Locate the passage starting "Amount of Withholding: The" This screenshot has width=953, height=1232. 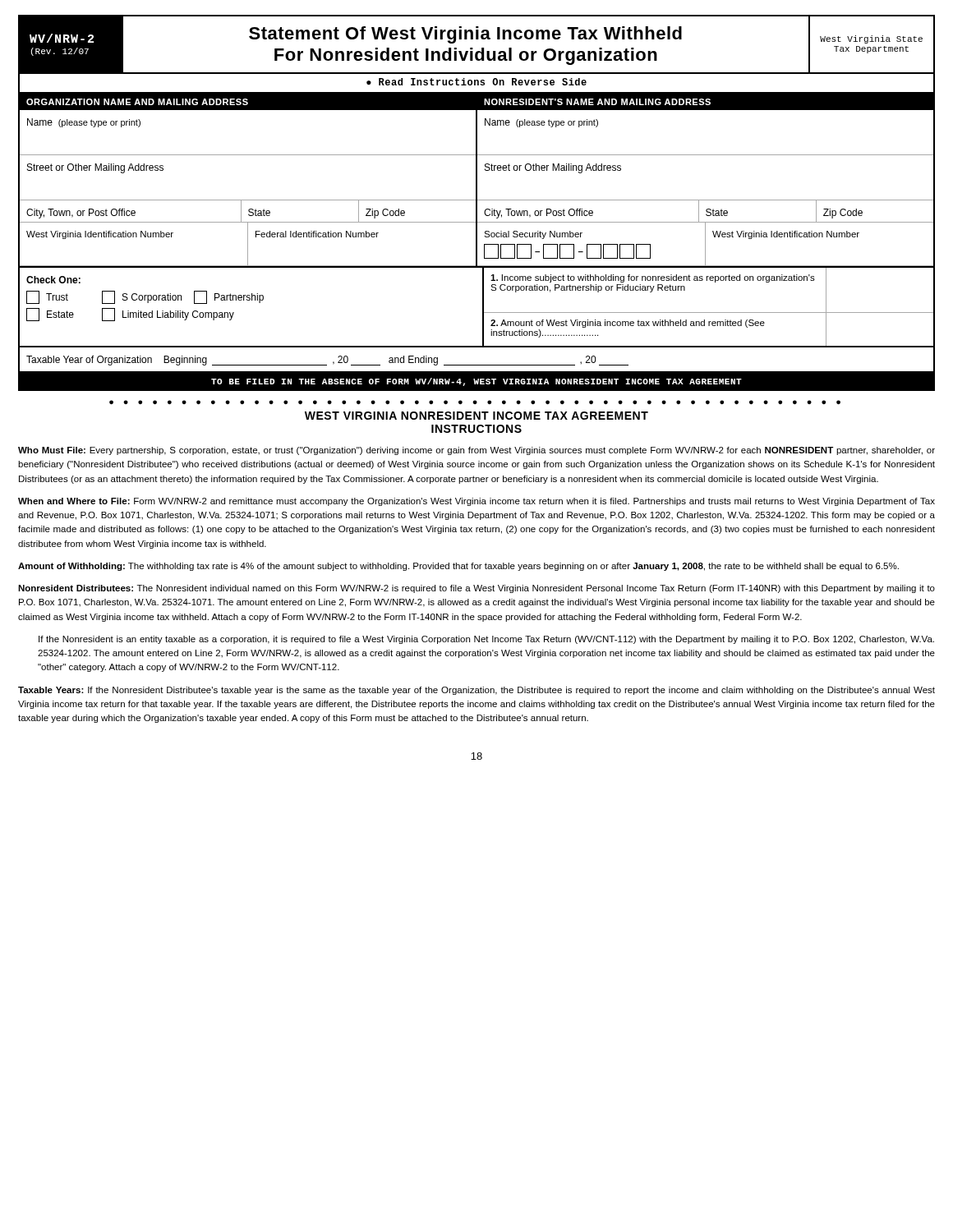[x=459, y=566]
